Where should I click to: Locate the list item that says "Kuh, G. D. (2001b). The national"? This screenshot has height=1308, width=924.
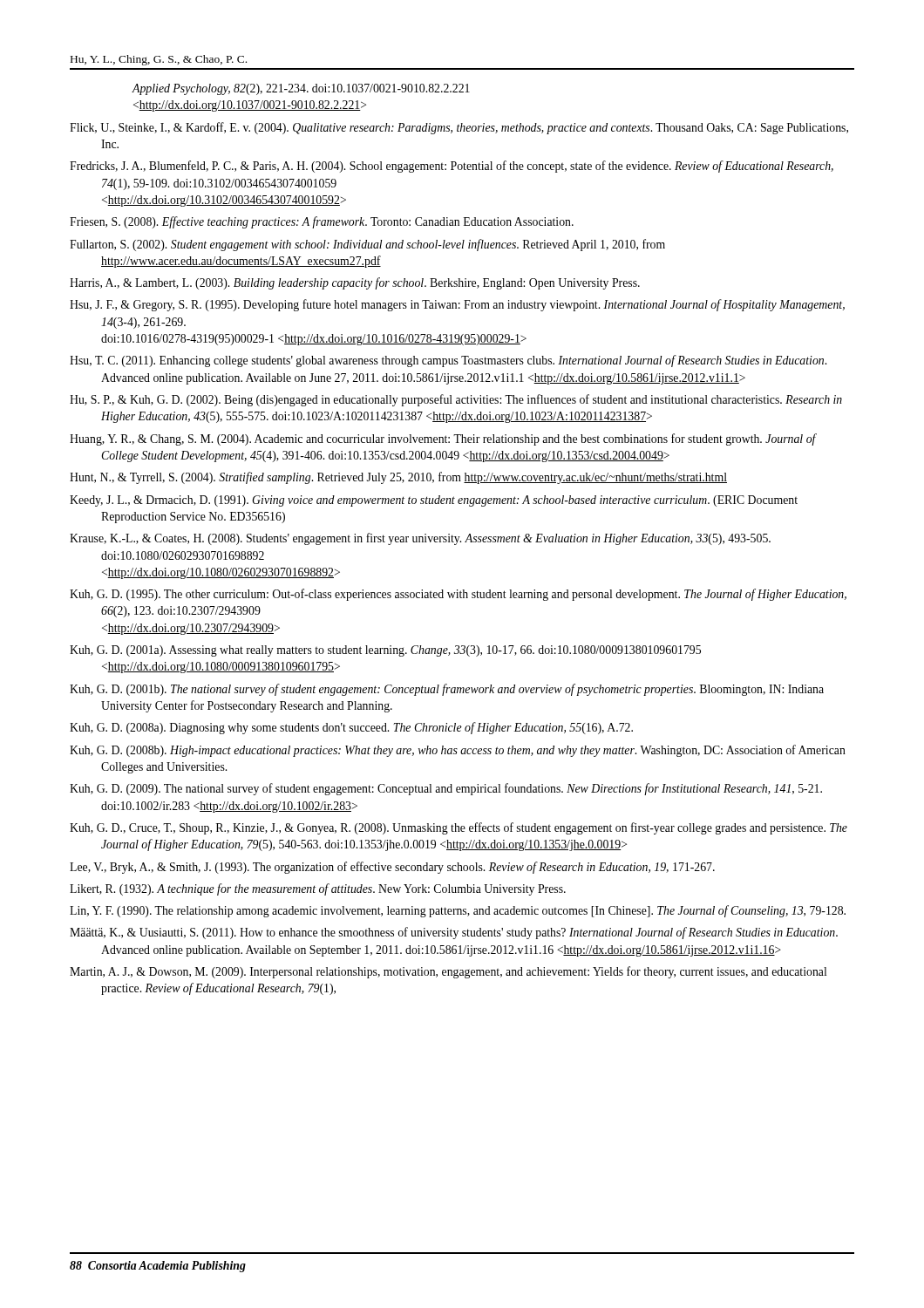(x=447, y=697)
